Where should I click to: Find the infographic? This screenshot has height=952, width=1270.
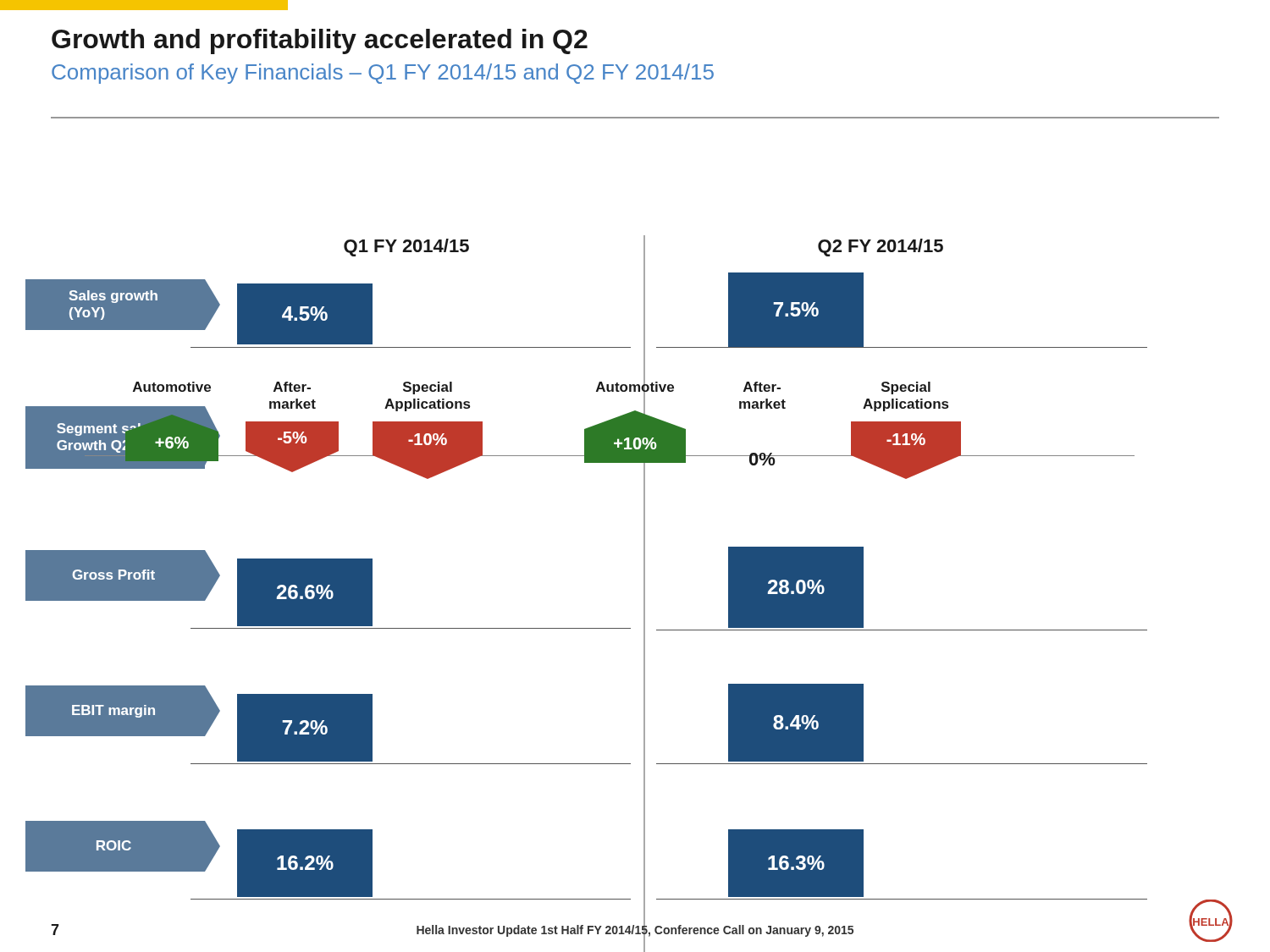coord(635,516)
